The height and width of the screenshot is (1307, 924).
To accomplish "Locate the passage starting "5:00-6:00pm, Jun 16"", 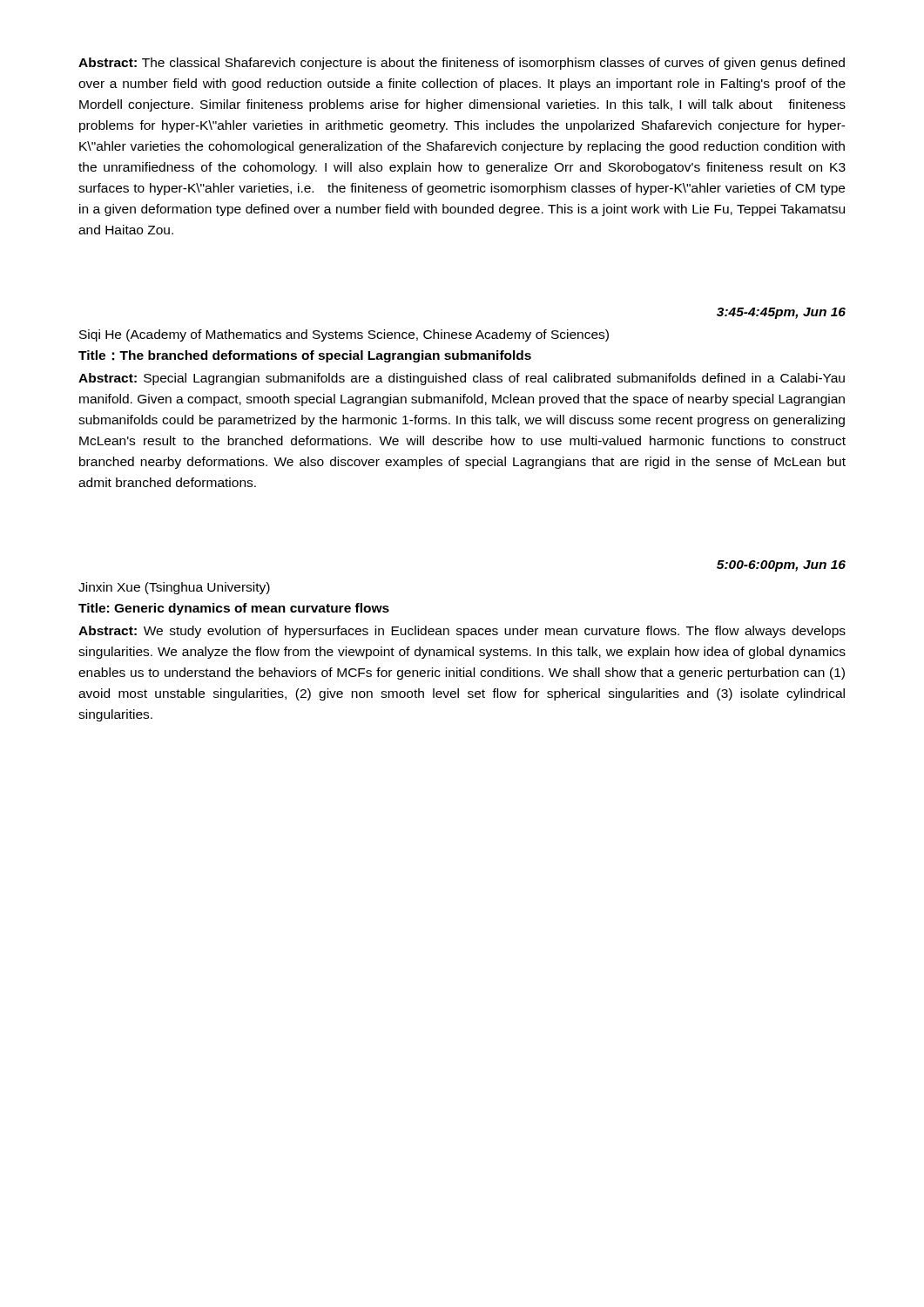I will [781, 564].
